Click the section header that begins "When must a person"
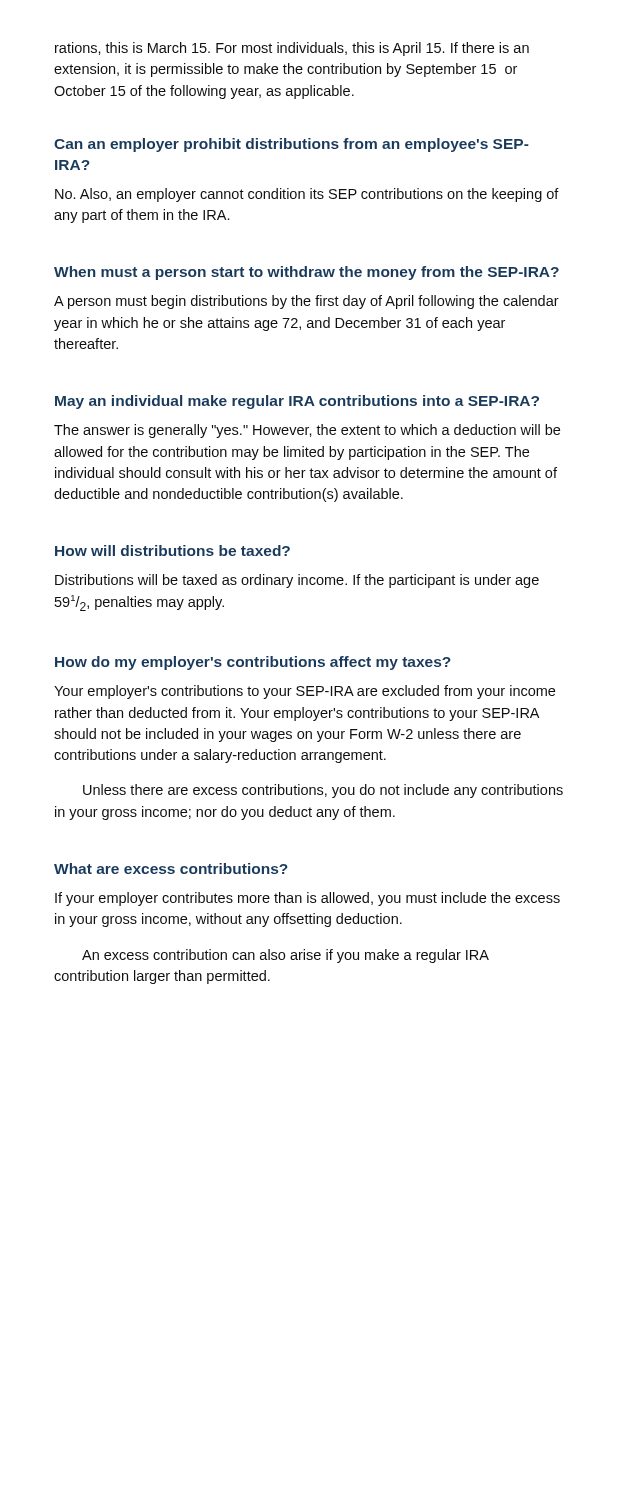Screen dimensions: 1500x618 point(309,273)
